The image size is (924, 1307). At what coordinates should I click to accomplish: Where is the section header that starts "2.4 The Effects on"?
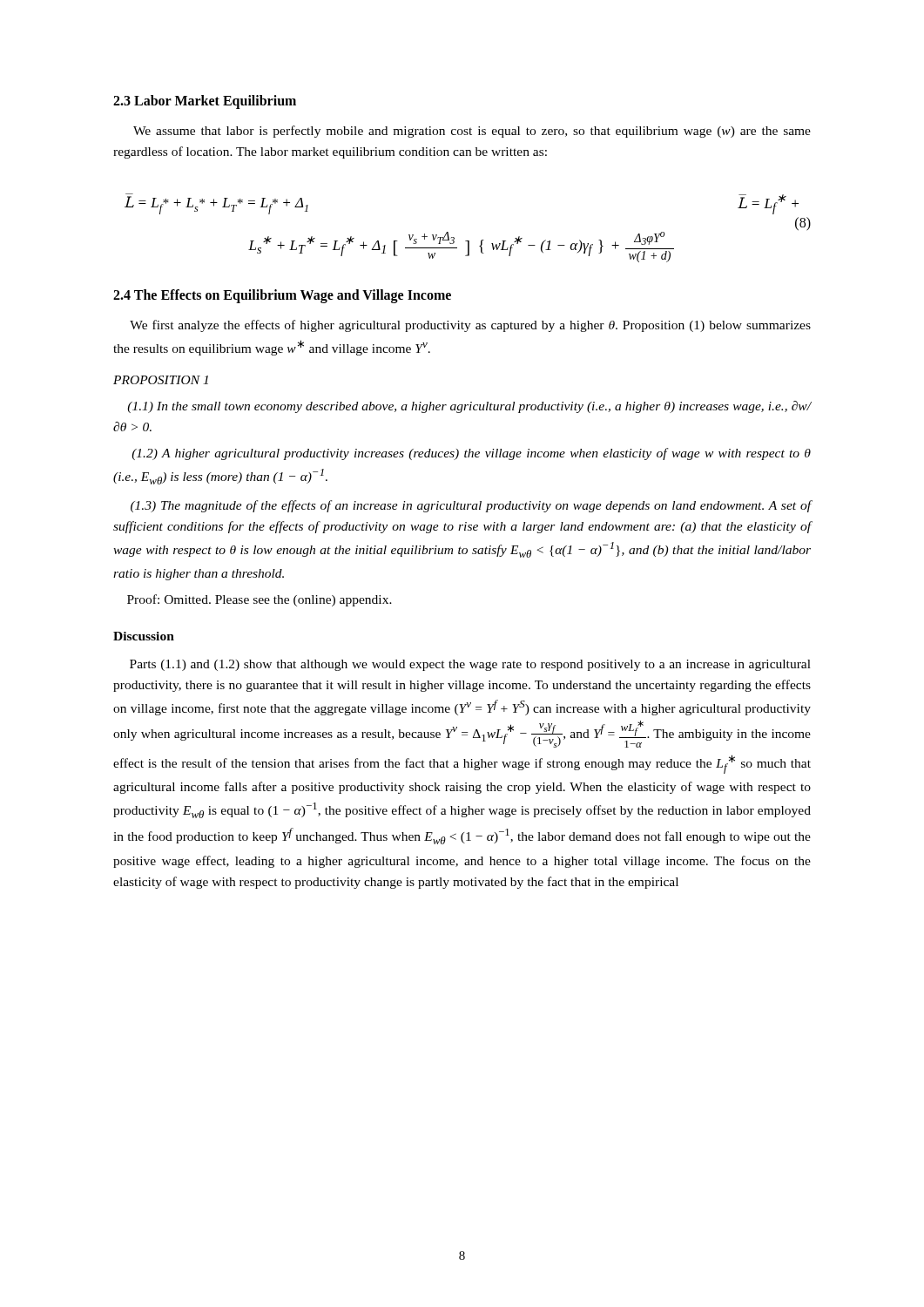[x=282, y=295]
